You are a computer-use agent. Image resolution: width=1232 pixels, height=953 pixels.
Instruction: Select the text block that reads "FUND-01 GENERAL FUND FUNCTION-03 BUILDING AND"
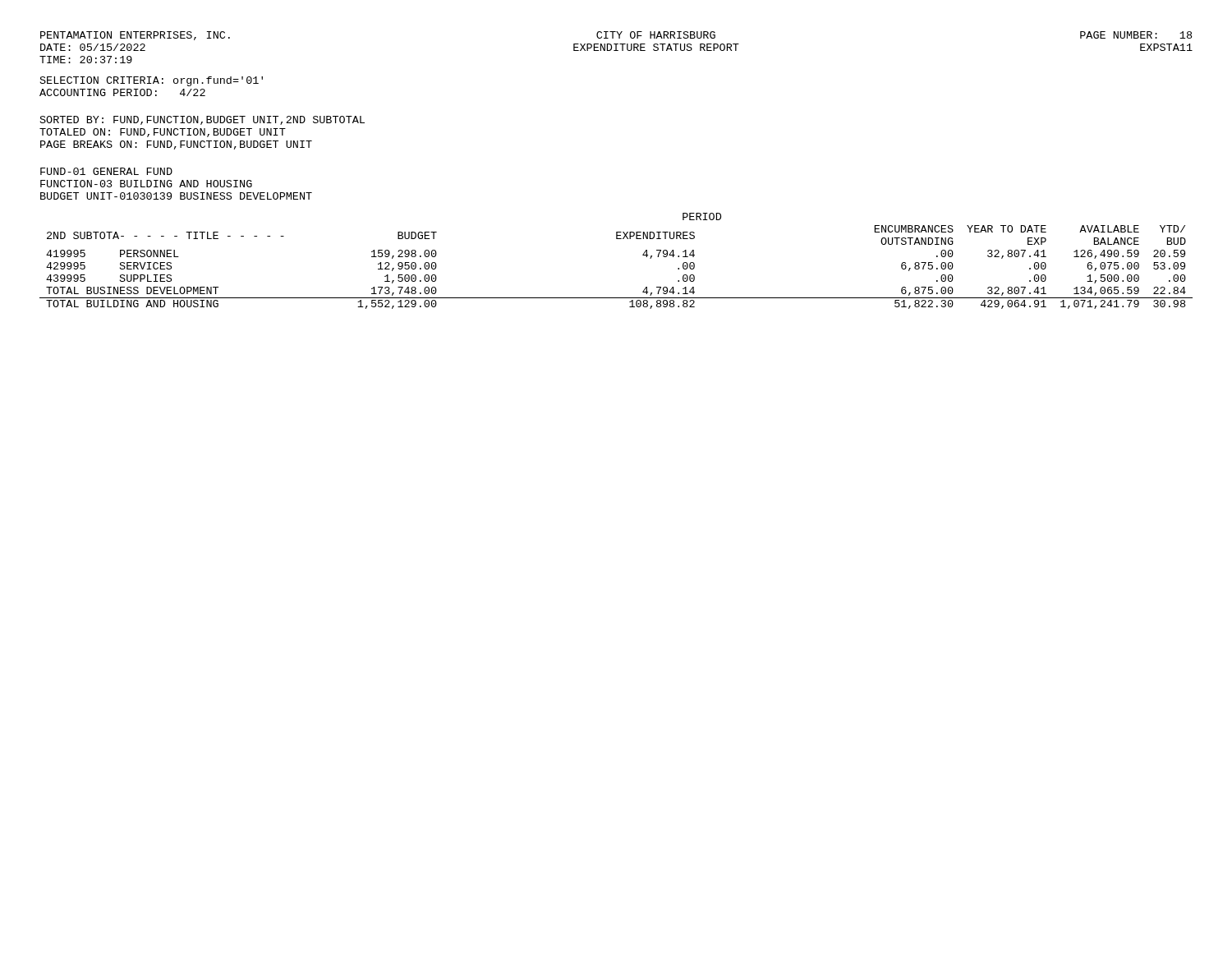pyautogui.click(x=176, y=184)
